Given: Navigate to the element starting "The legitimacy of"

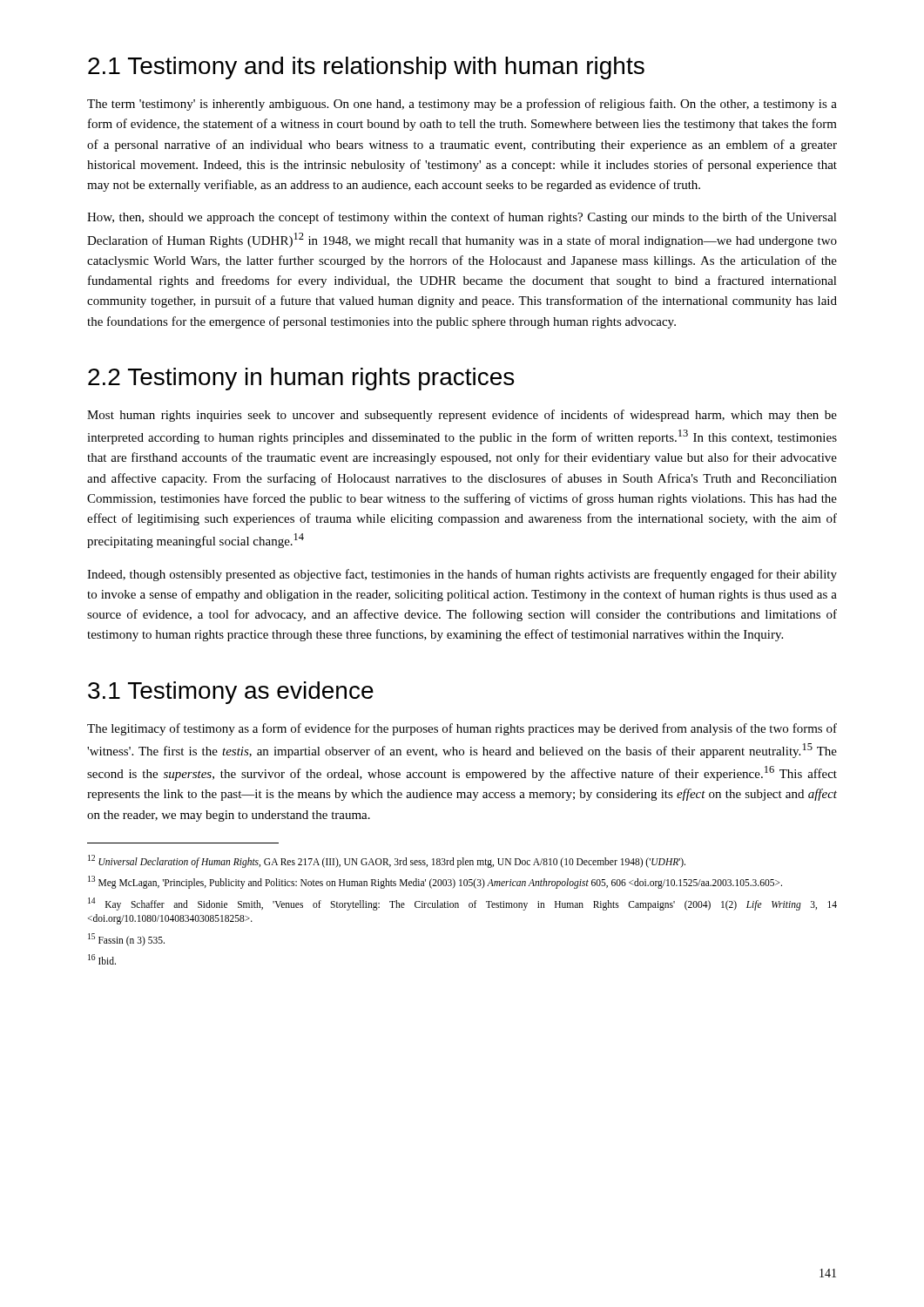Looking at the screenshot, I should [x=462, y=772].
